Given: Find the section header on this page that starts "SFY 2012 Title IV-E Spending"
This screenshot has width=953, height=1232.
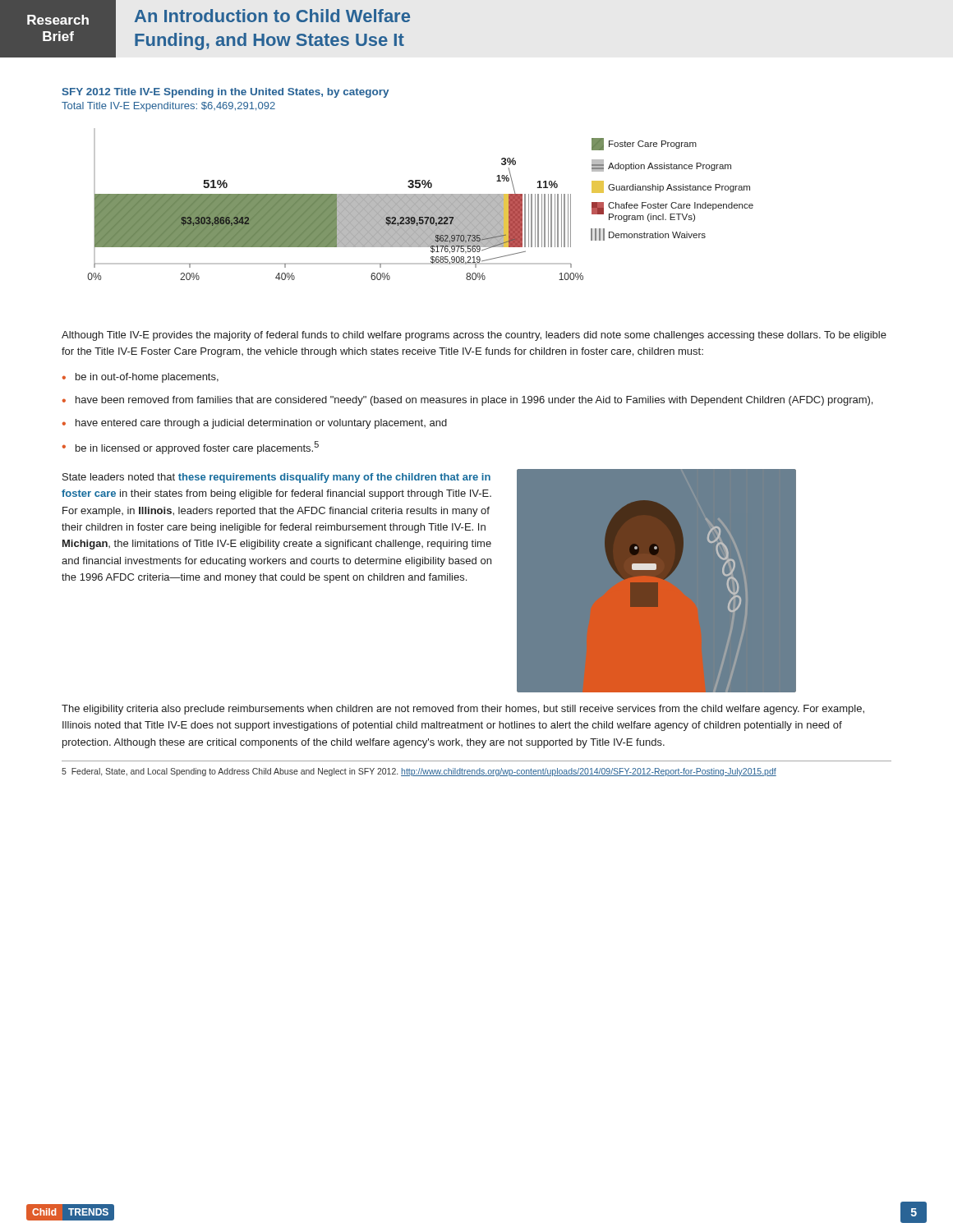Looking at the screenshot, I should 225,92.
